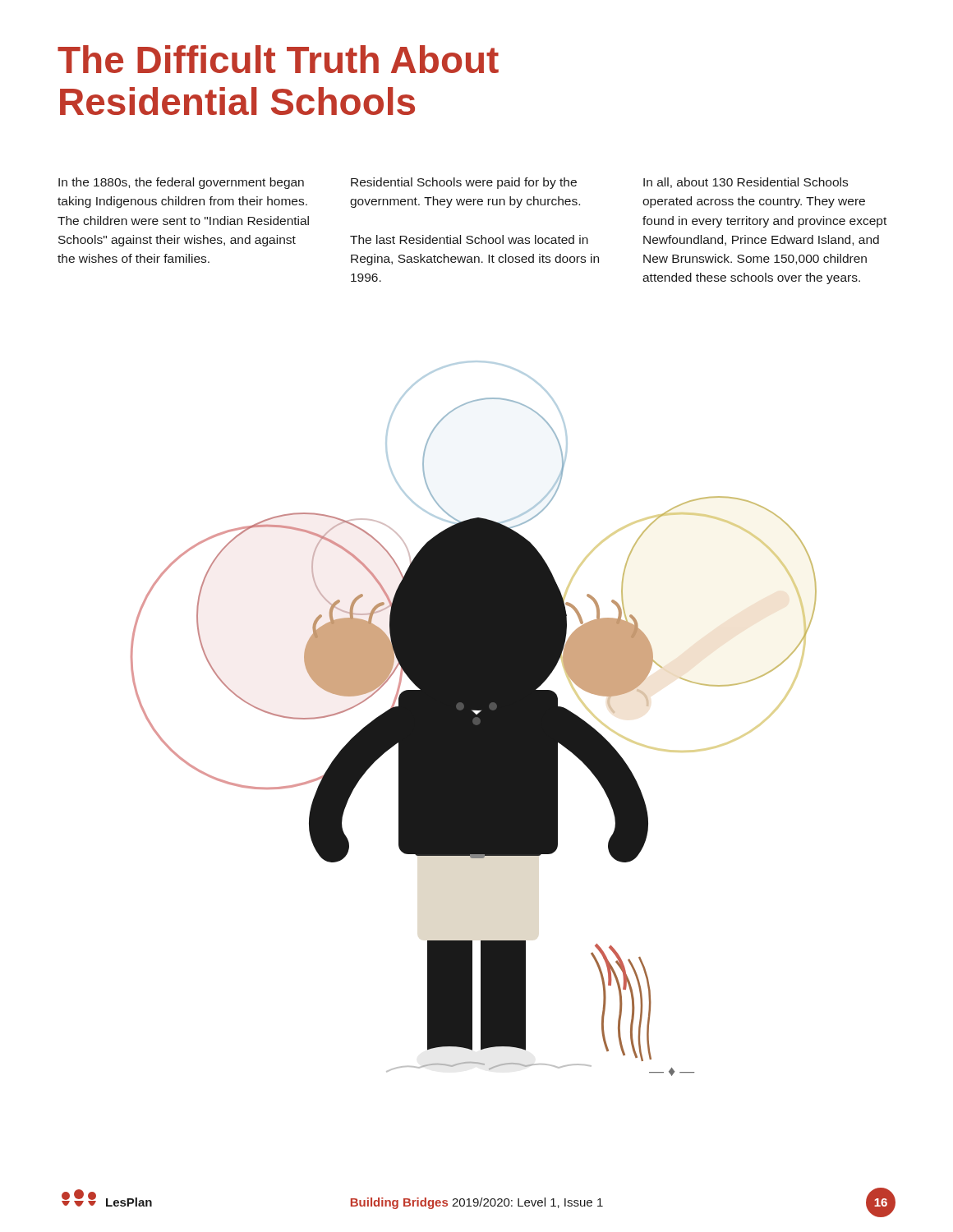Locate a illustration
Image resolution: width=953 pixels, height=1232 pixels.
click(x=476, y=731)
